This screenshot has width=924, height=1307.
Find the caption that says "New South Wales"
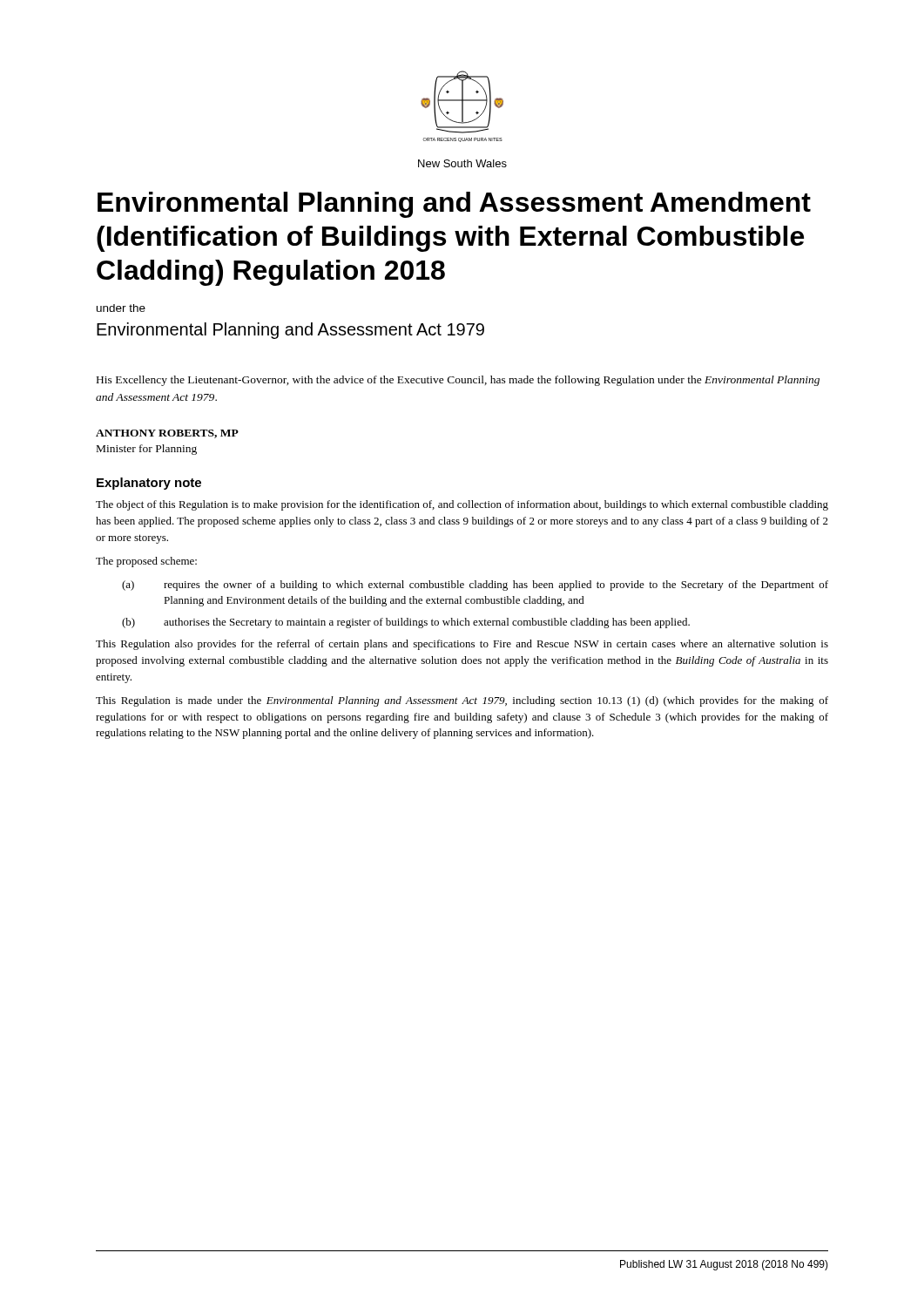[x=462, y=163]
